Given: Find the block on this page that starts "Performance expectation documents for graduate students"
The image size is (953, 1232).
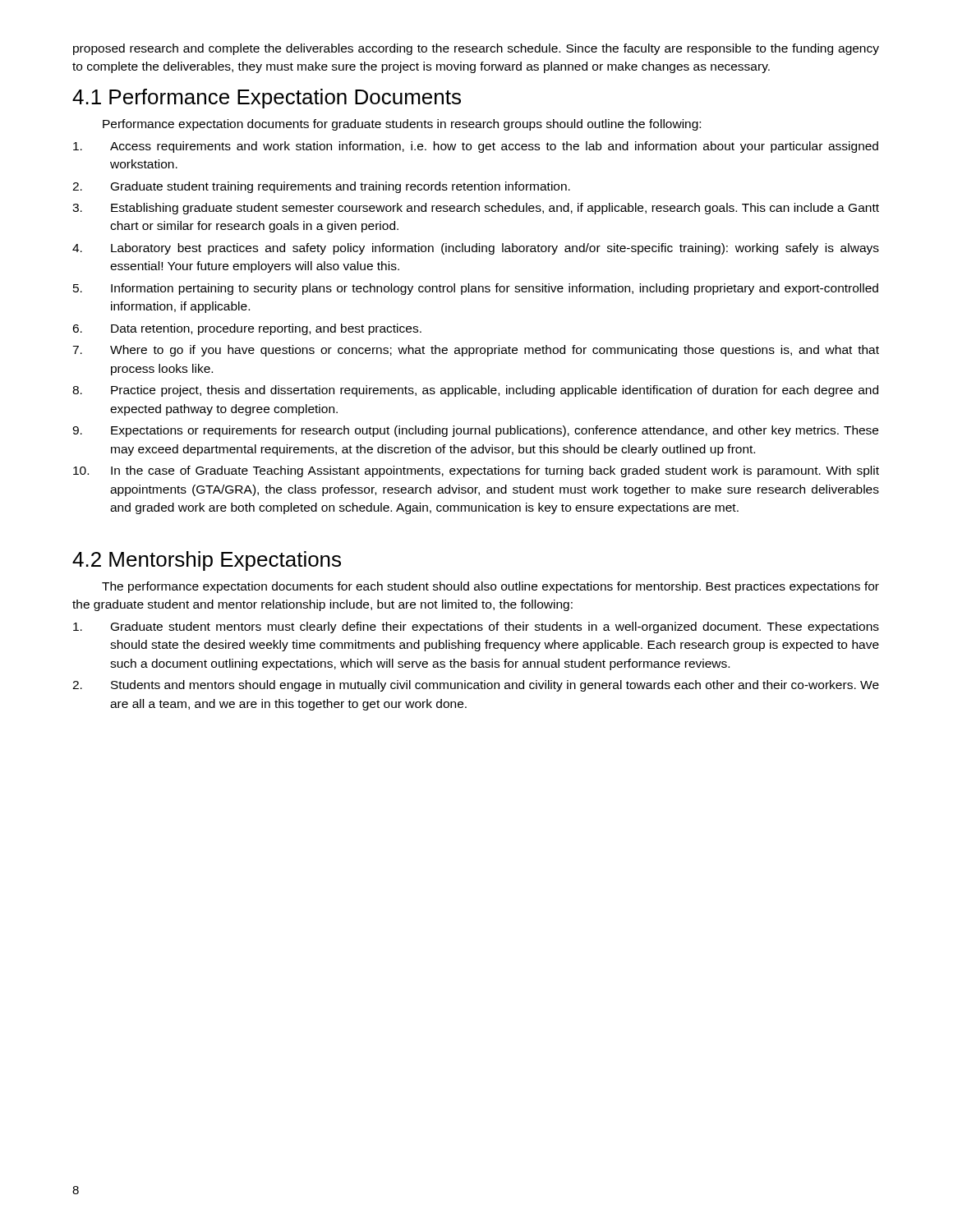Looking at the screenshot, I should (402, 124).
